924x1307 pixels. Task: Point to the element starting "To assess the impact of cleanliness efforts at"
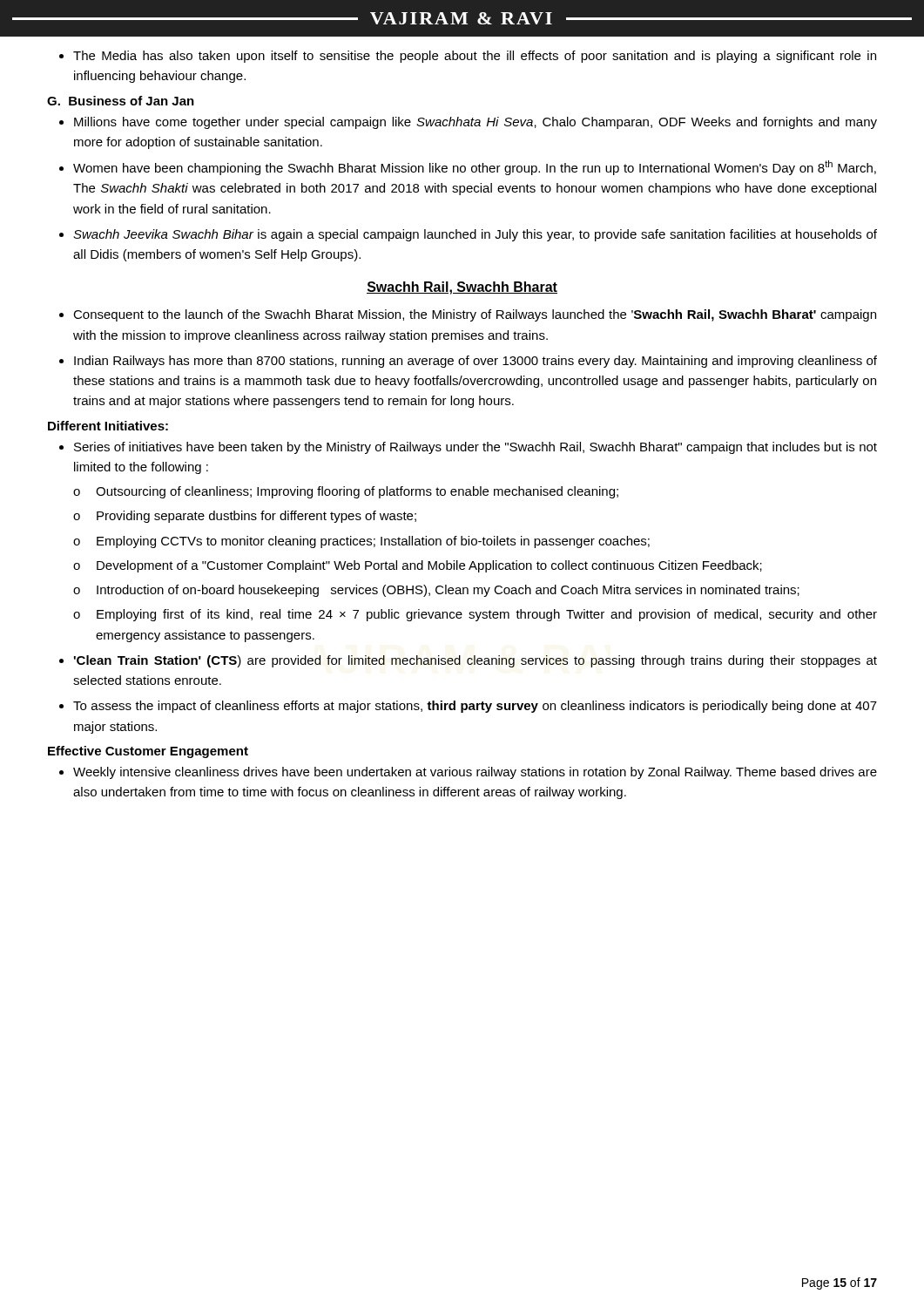(475, 716)
